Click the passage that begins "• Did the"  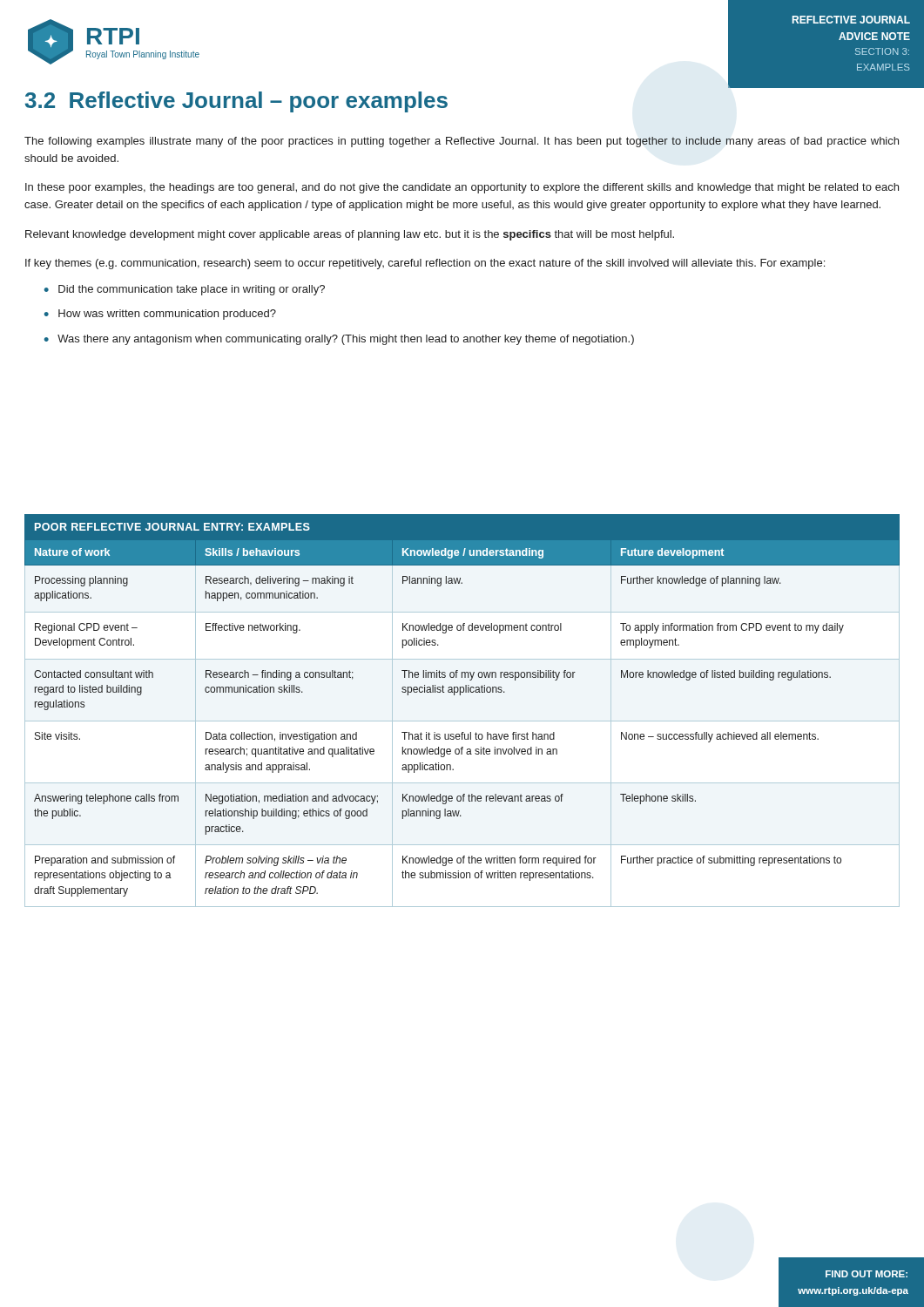[184, 291]
